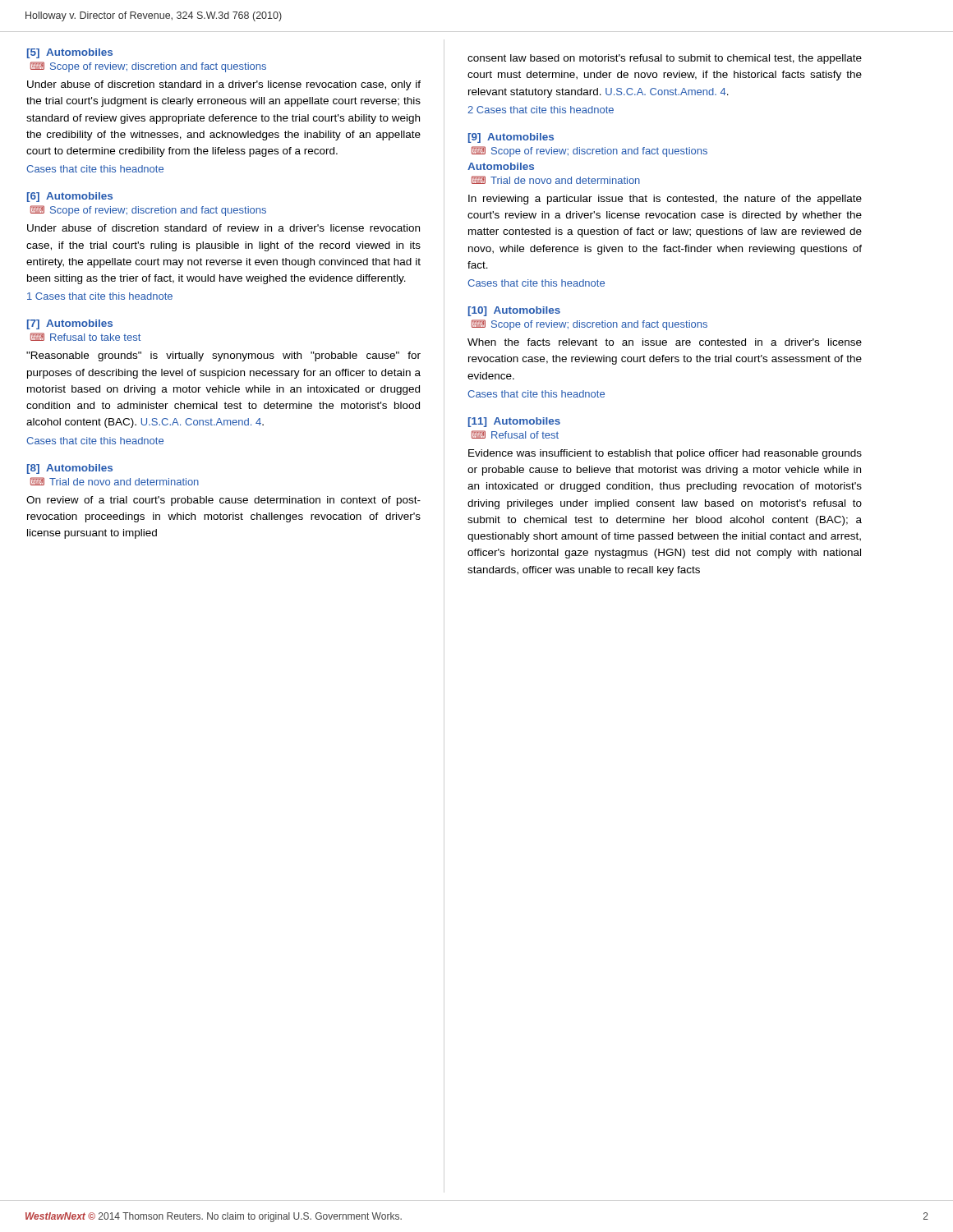Point to "2 Cases that cite this headnote"

coord(541,110)
